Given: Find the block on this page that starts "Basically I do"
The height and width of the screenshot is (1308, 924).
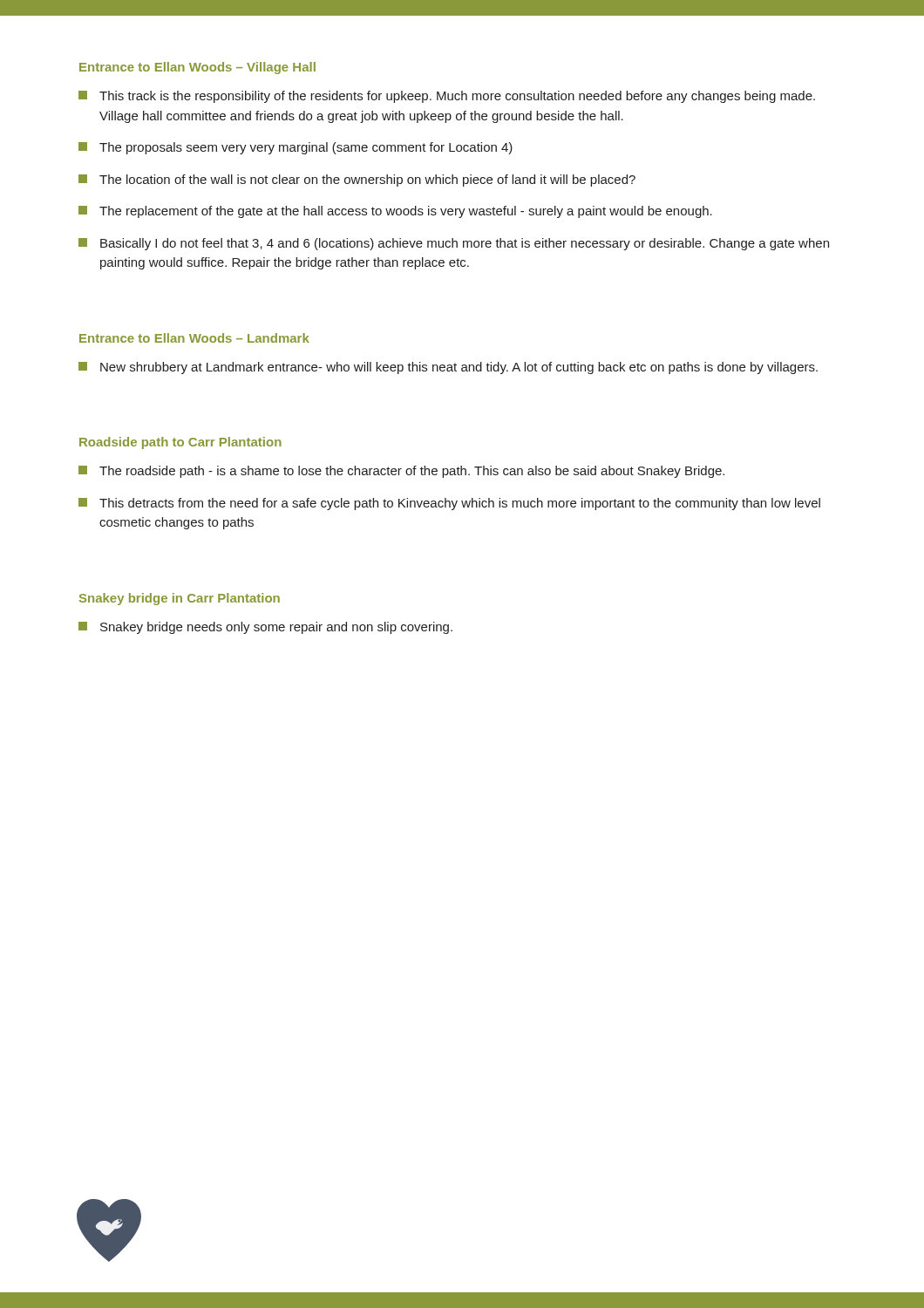Looking at the screenshot, I should (462, 253).
